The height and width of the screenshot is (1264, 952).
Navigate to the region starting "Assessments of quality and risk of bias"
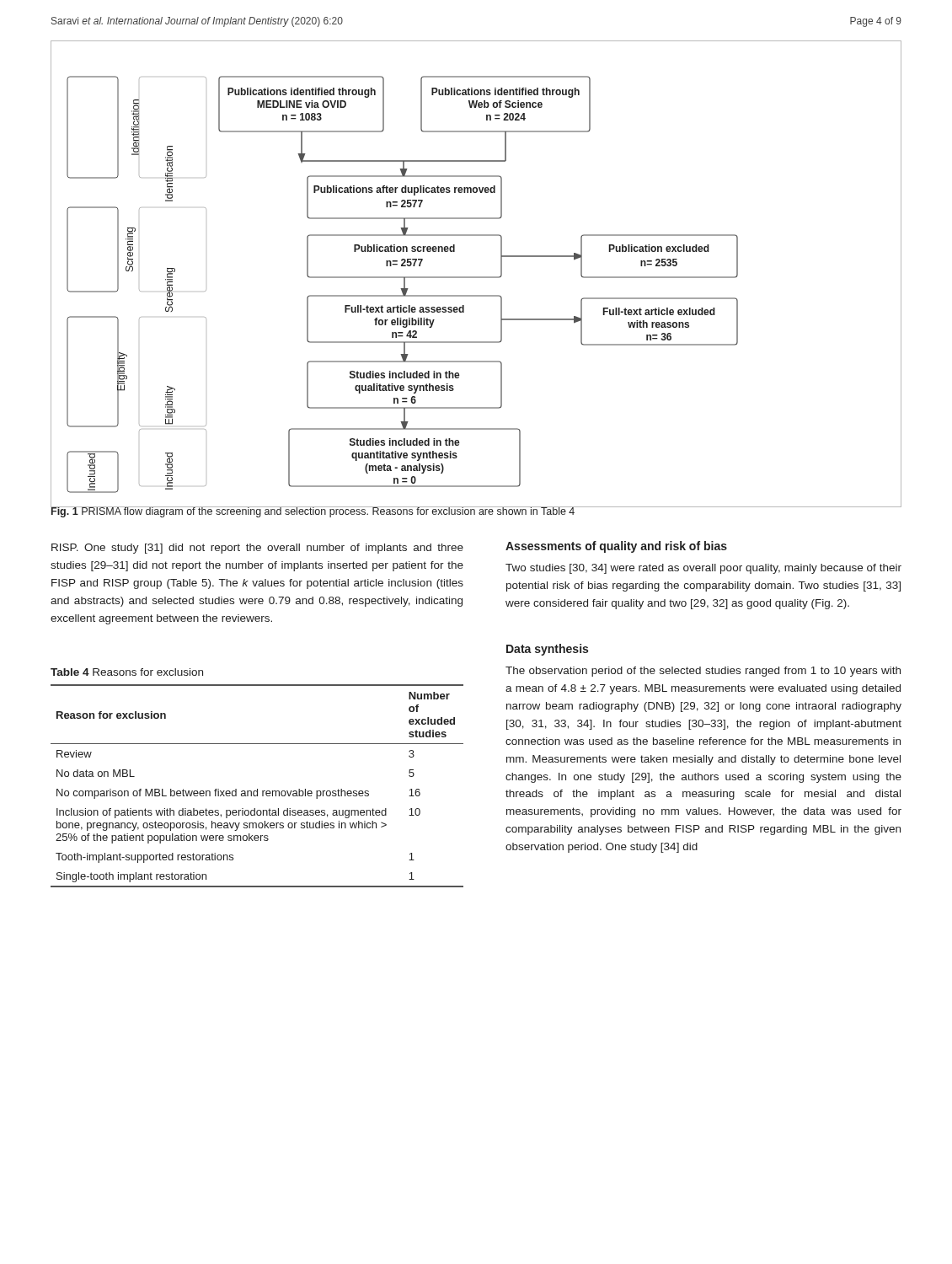tap(616, 546)
